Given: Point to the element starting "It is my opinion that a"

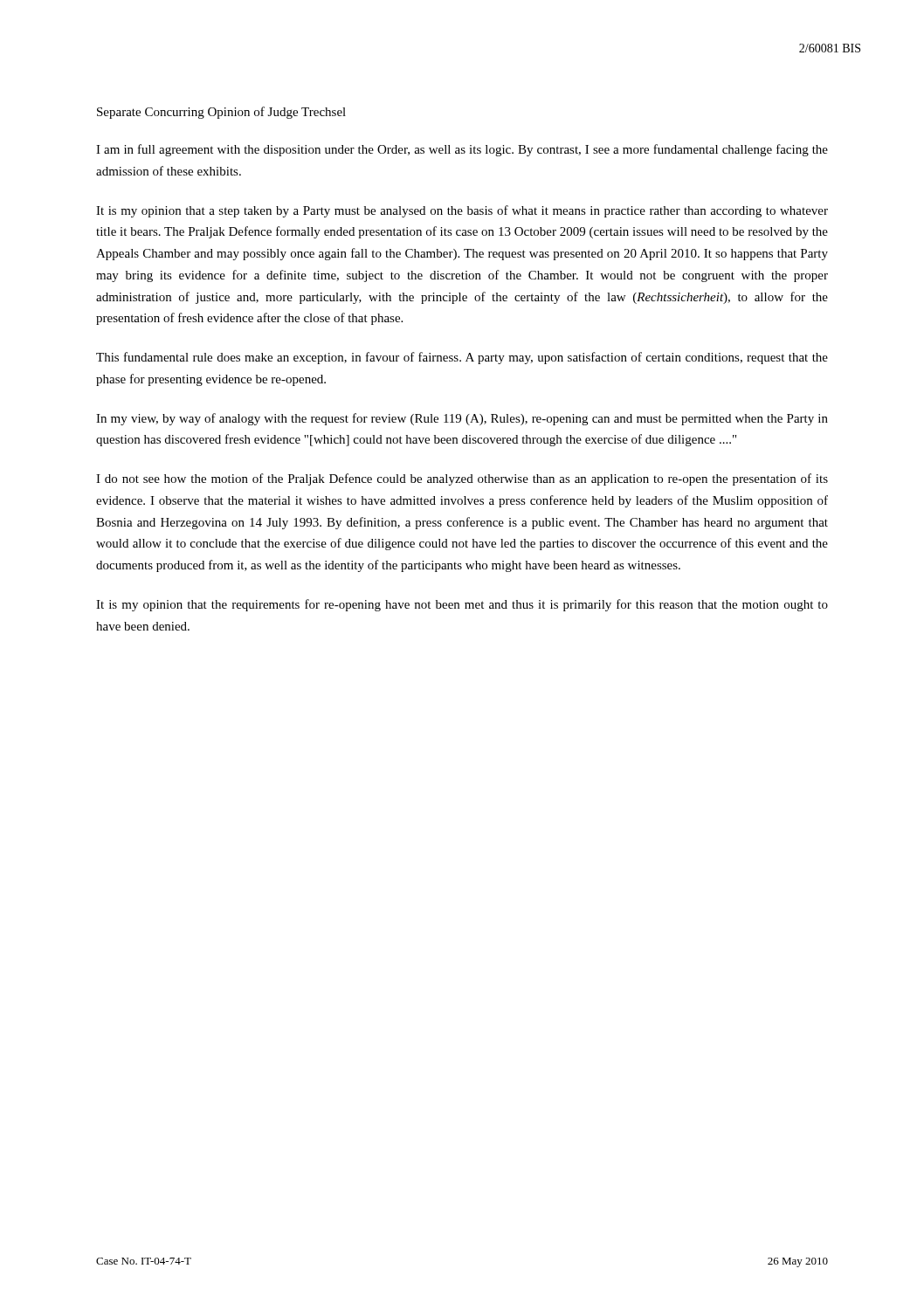Looking at the screenshot, I should [x=462, y=264].
